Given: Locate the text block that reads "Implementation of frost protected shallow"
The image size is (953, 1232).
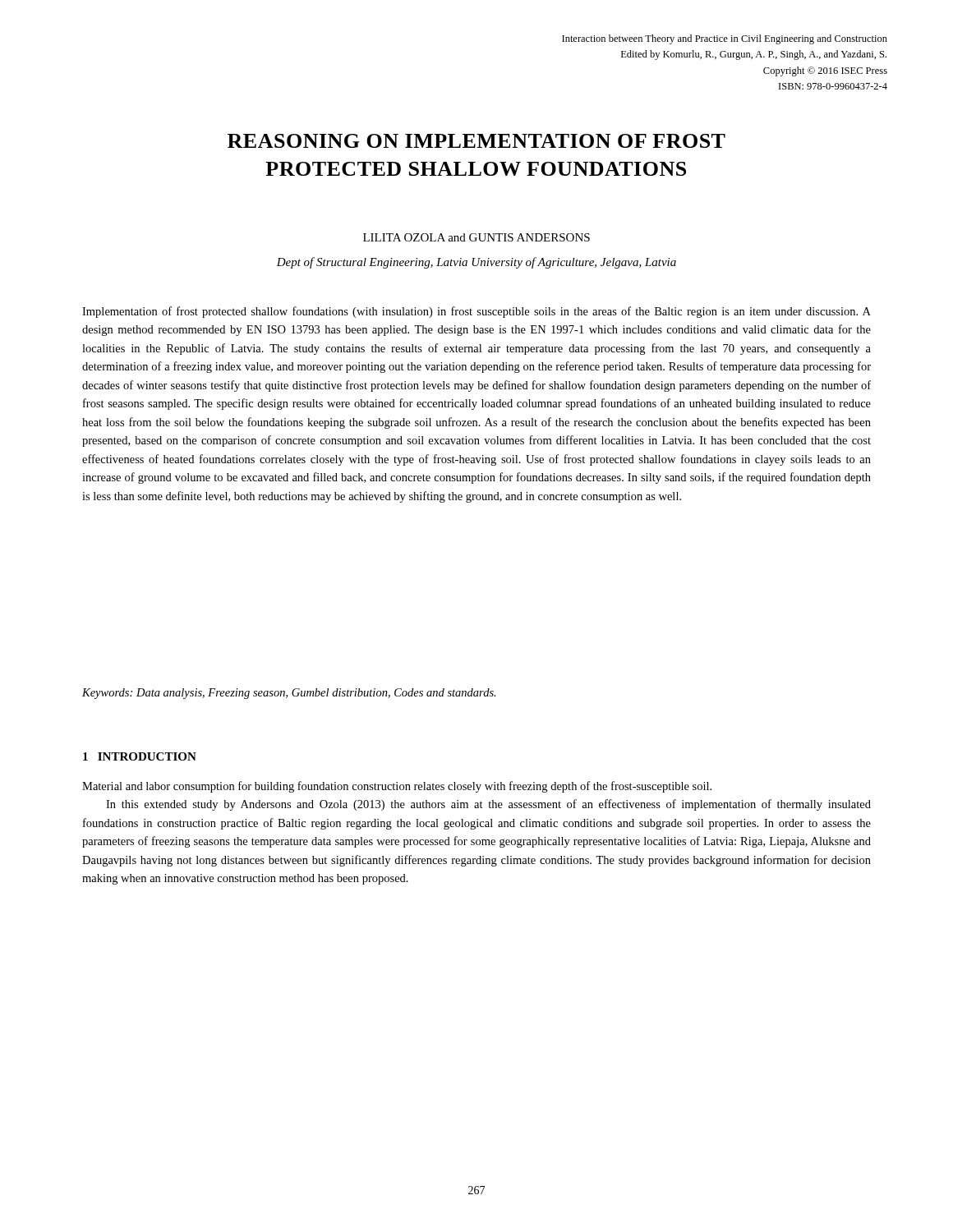Looking at the screenshot, I should [476, 404].
